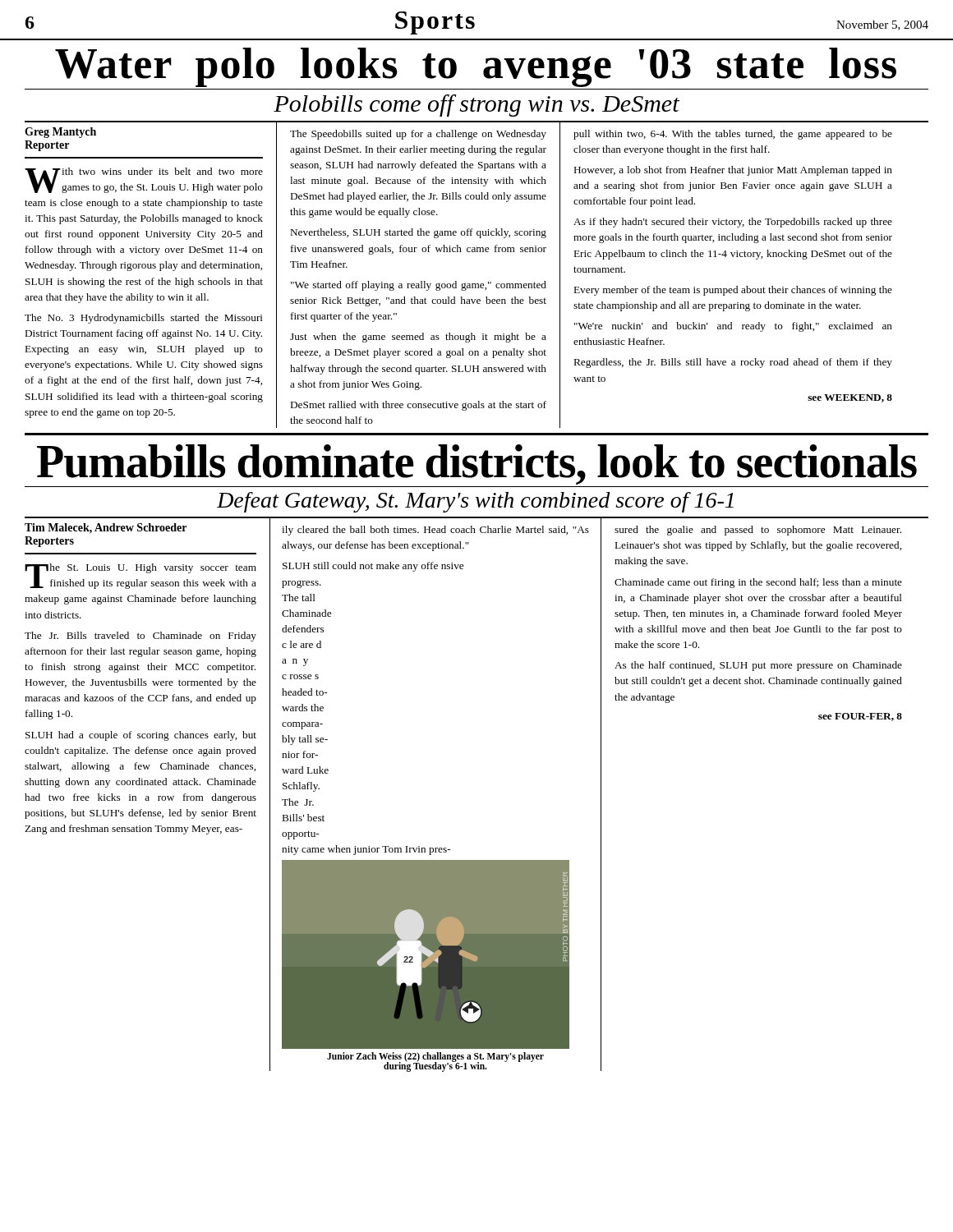Find the section header on this page that starts "Defeat Gateway, St. Mary's with"
This screenshot has width=953, height=1232.
pyautogui.click(x=476, y=500)
